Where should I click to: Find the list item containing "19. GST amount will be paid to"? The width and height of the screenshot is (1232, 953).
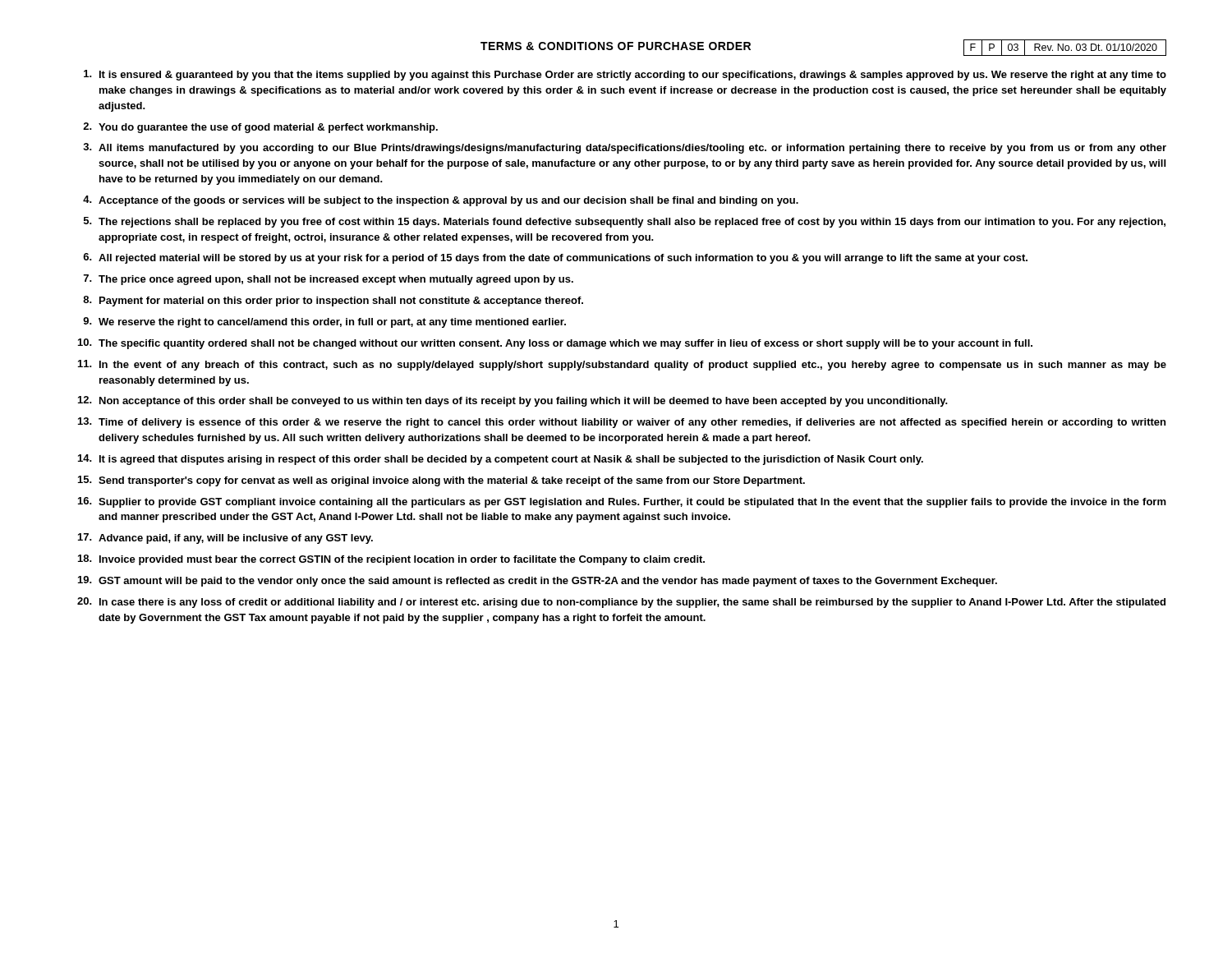[532, 581]
